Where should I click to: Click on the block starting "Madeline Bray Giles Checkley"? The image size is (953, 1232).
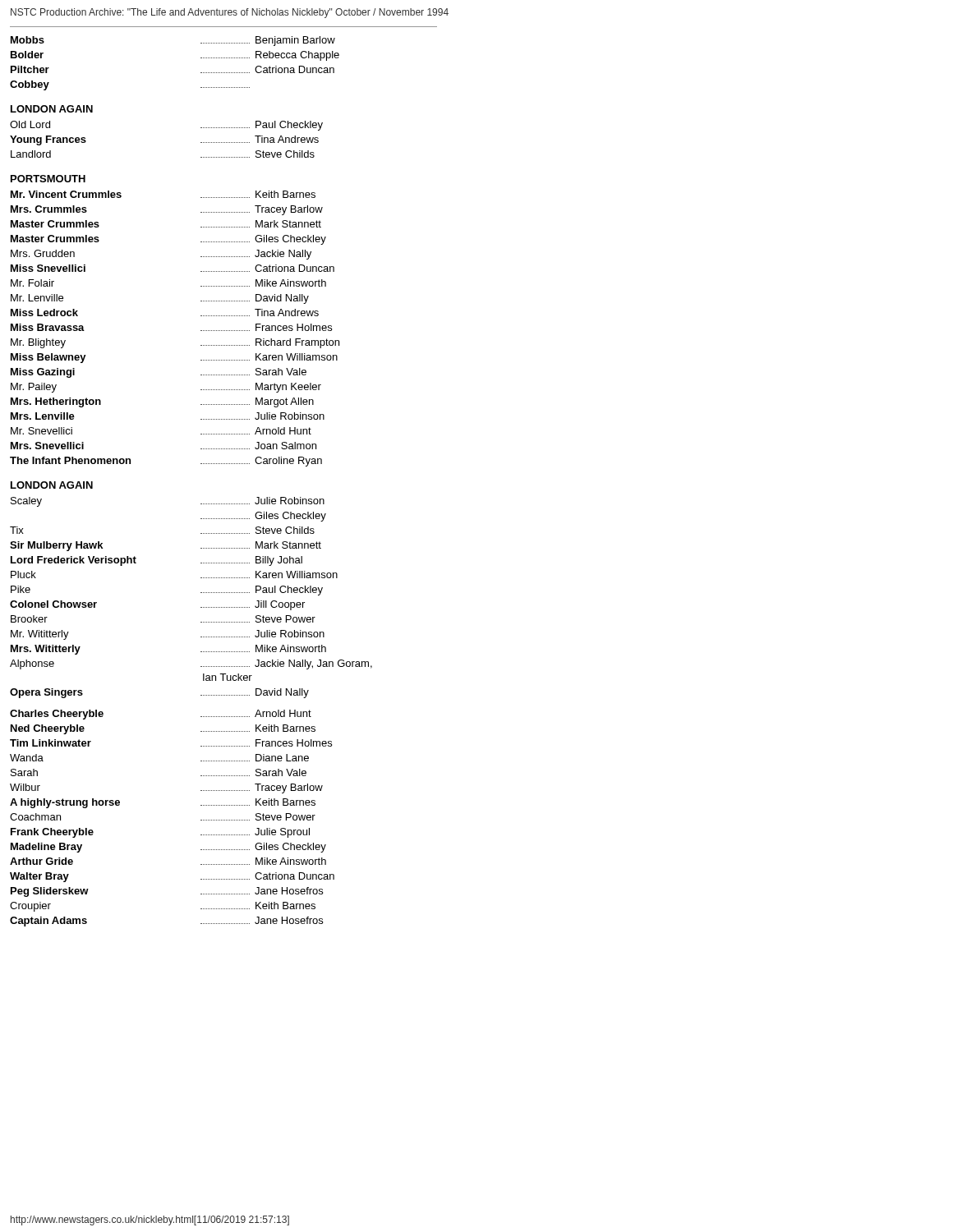coord(46,846)
